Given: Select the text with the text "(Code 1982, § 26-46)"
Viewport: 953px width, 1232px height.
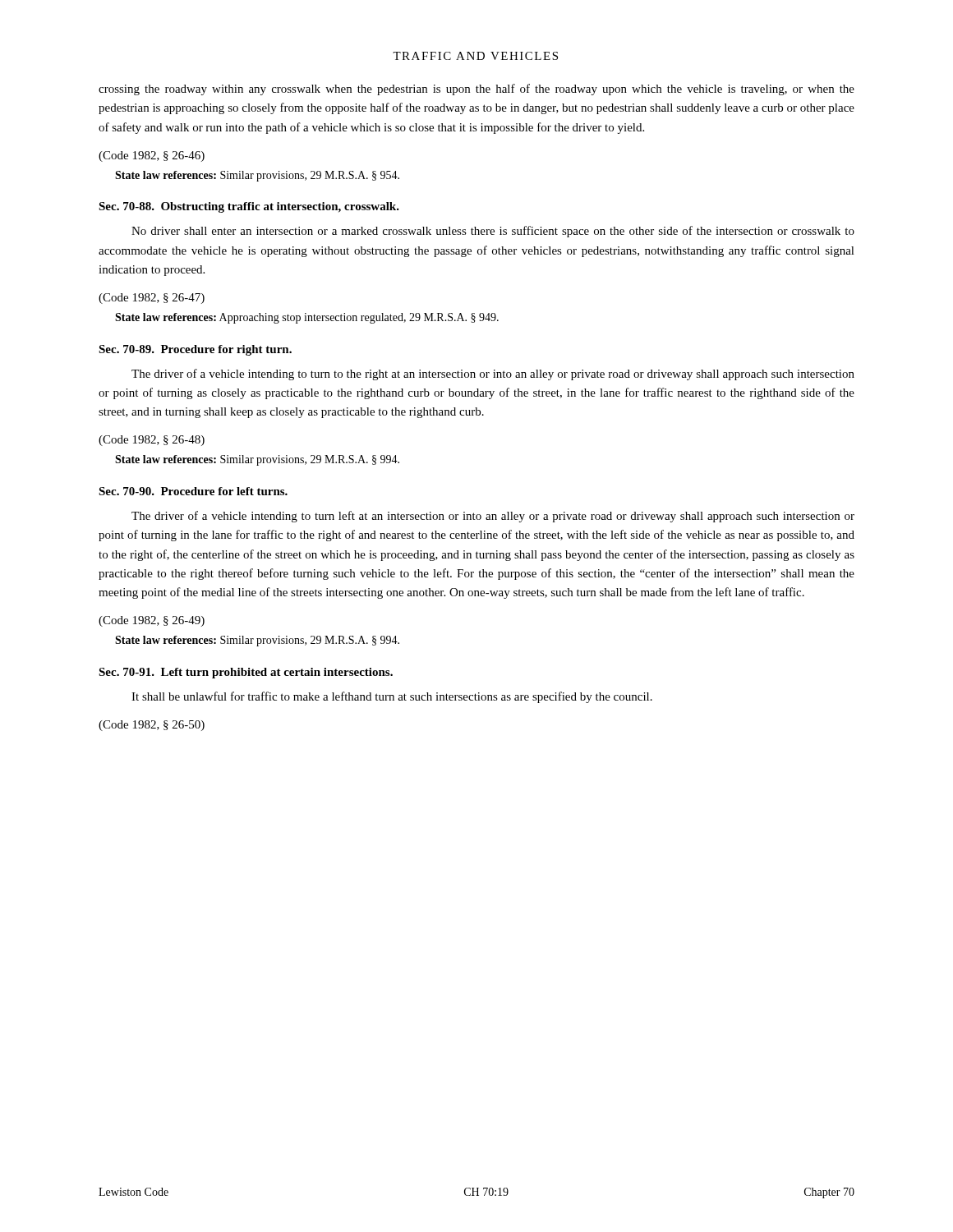Looking at the screenshot, I should (x=152, y=155).
